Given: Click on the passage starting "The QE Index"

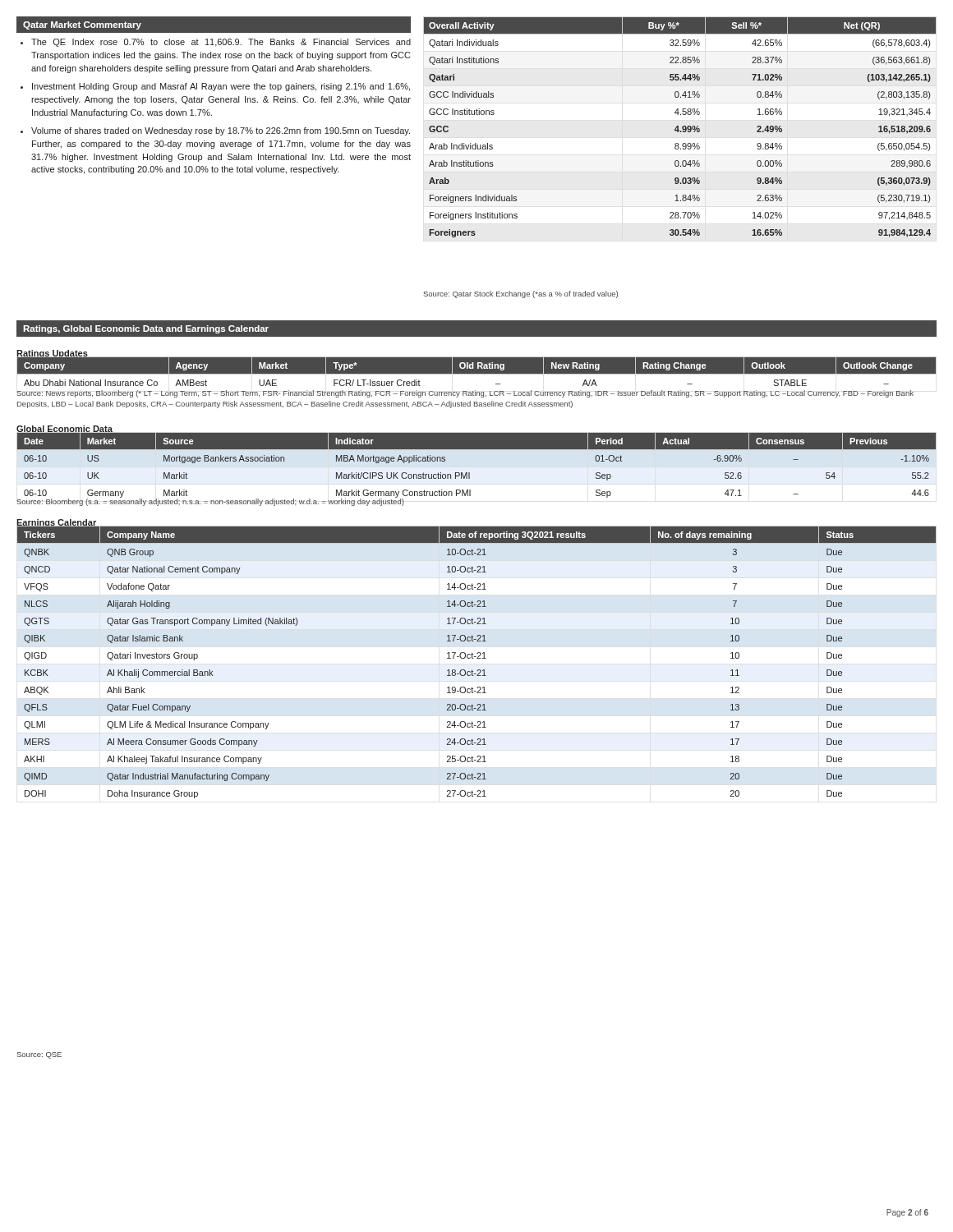Looking at the screenshot, I should coord(221,55).
